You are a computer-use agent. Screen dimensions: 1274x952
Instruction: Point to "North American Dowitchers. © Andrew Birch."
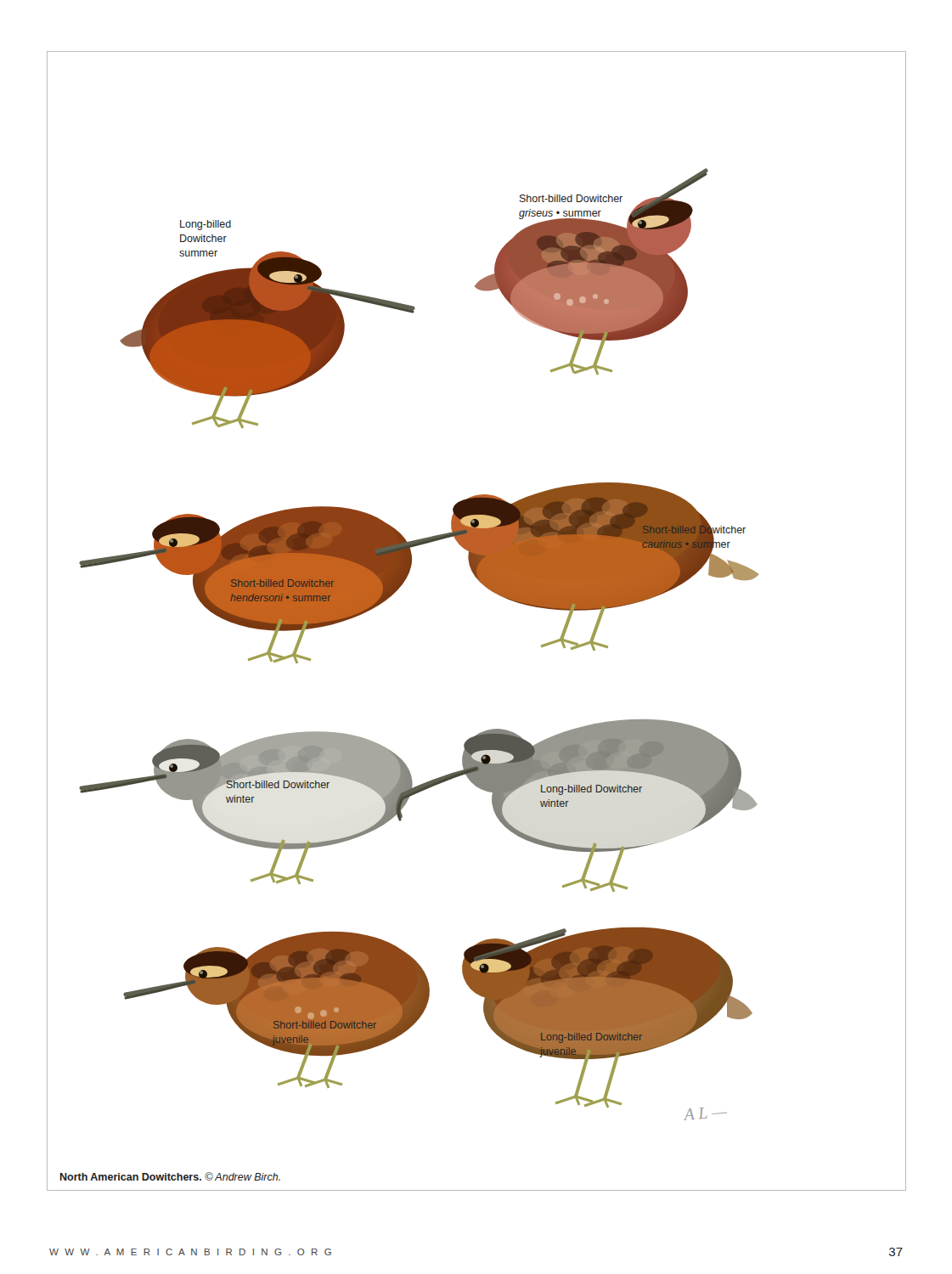point(170,1177)
